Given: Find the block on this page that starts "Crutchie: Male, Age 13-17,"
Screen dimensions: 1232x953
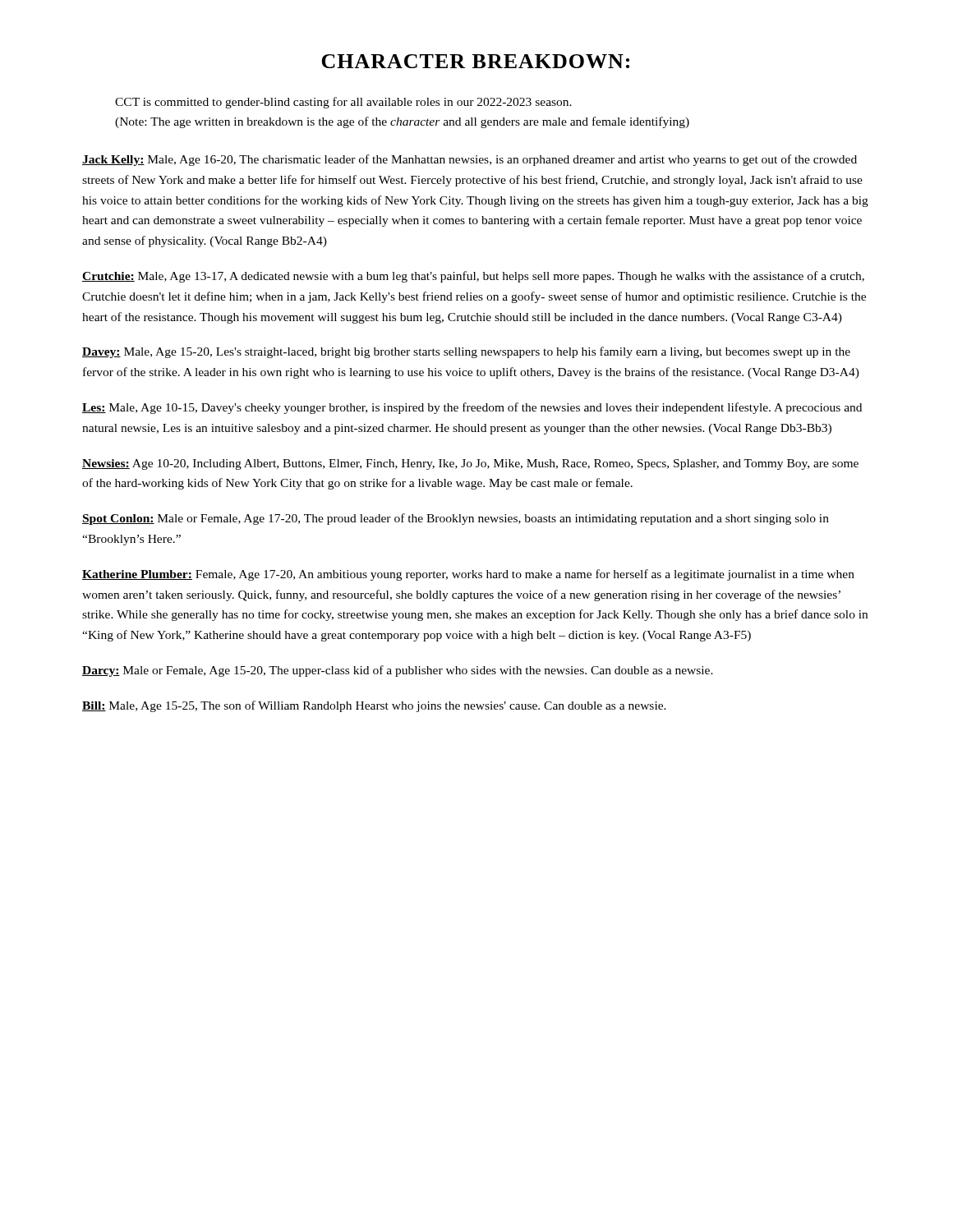Looking at the screenshot, I should click(474, 296).
